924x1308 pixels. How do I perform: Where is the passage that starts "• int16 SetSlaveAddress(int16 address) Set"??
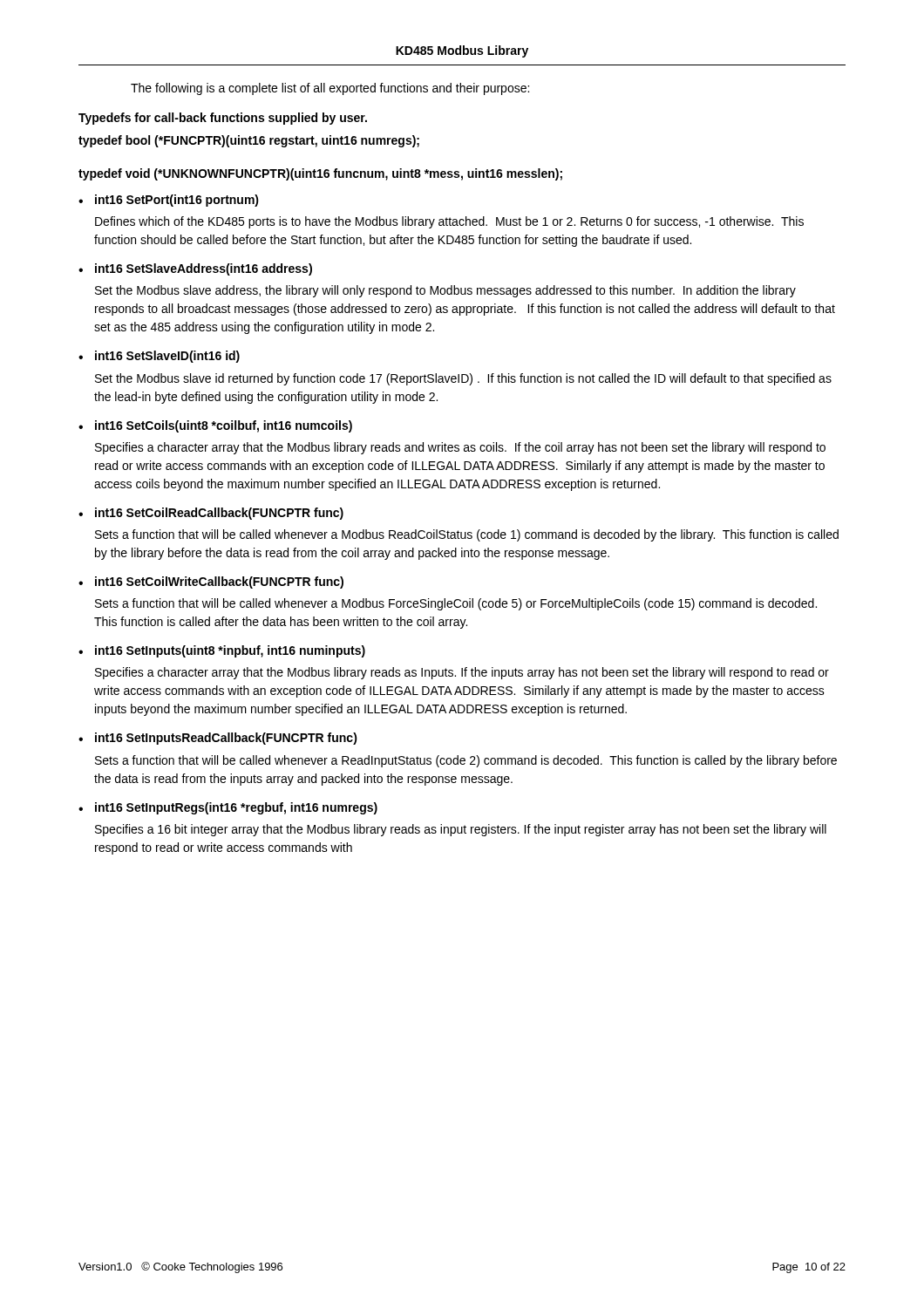462,299
